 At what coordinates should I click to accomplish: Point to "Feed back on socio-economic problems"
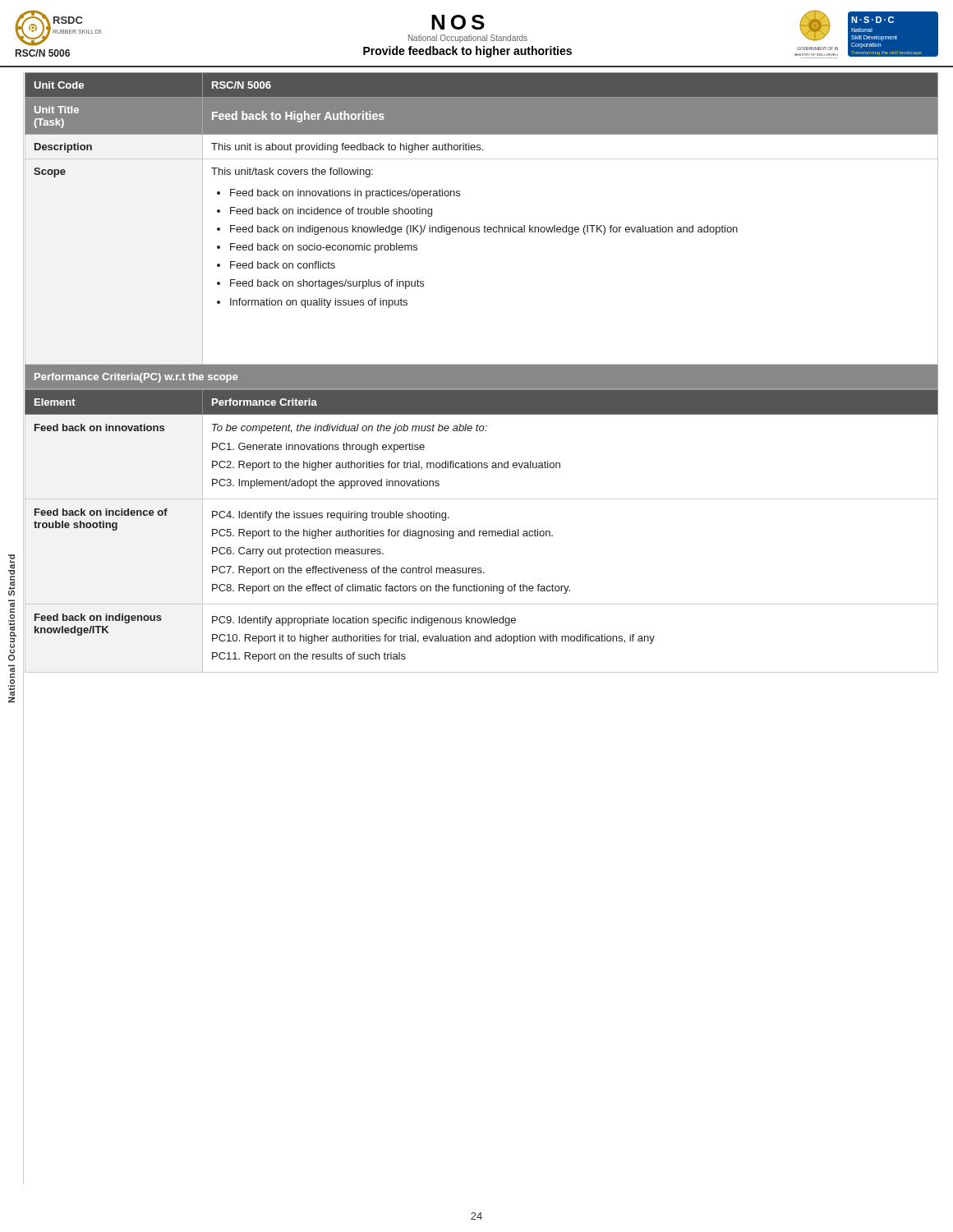coord(324,247)
